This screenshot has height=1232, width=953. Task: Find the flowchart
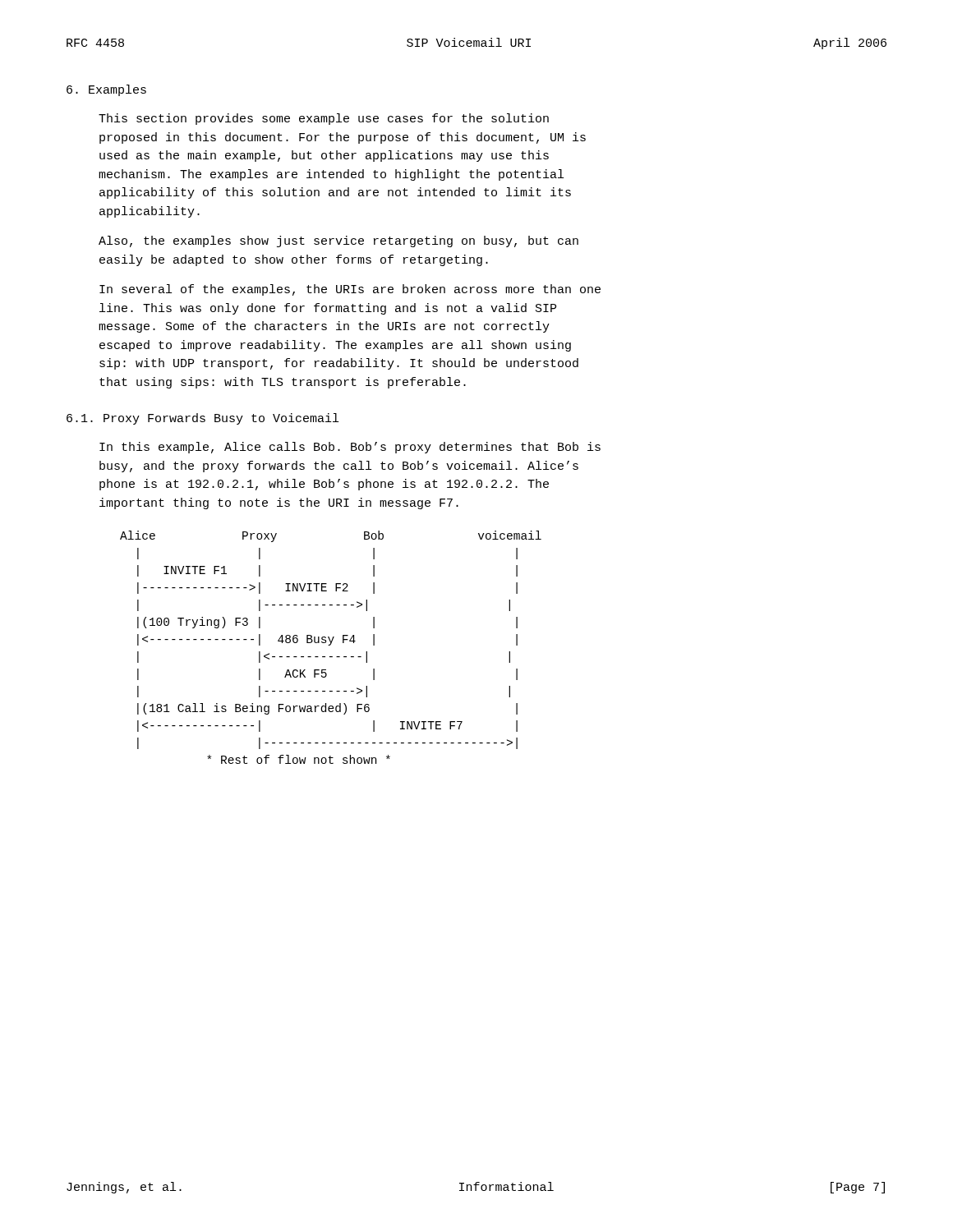pyautogui.click(x=493, y=649)
